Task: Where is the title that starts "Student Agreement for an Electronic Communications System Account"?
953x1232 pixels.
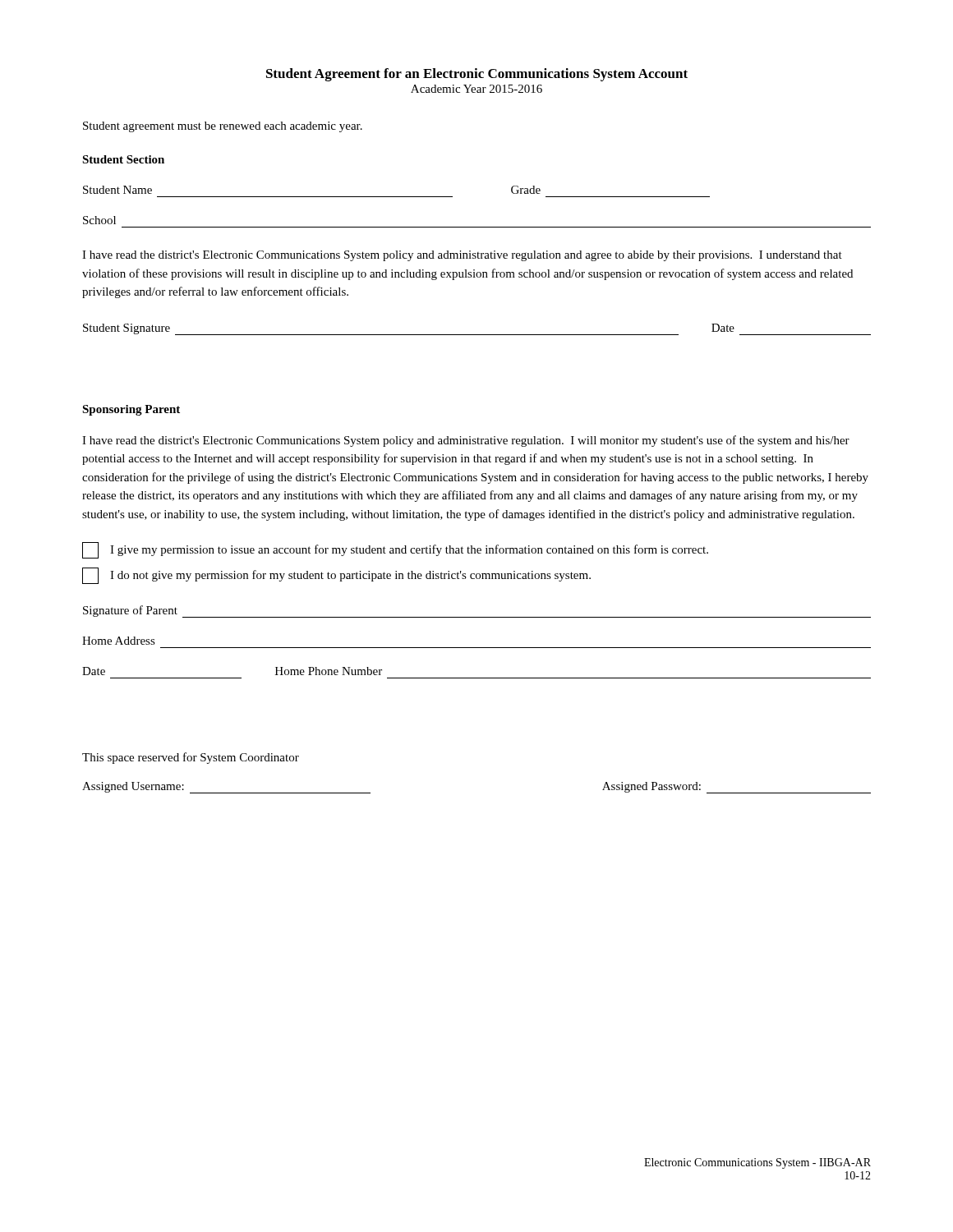Action: tap(476, 81)
